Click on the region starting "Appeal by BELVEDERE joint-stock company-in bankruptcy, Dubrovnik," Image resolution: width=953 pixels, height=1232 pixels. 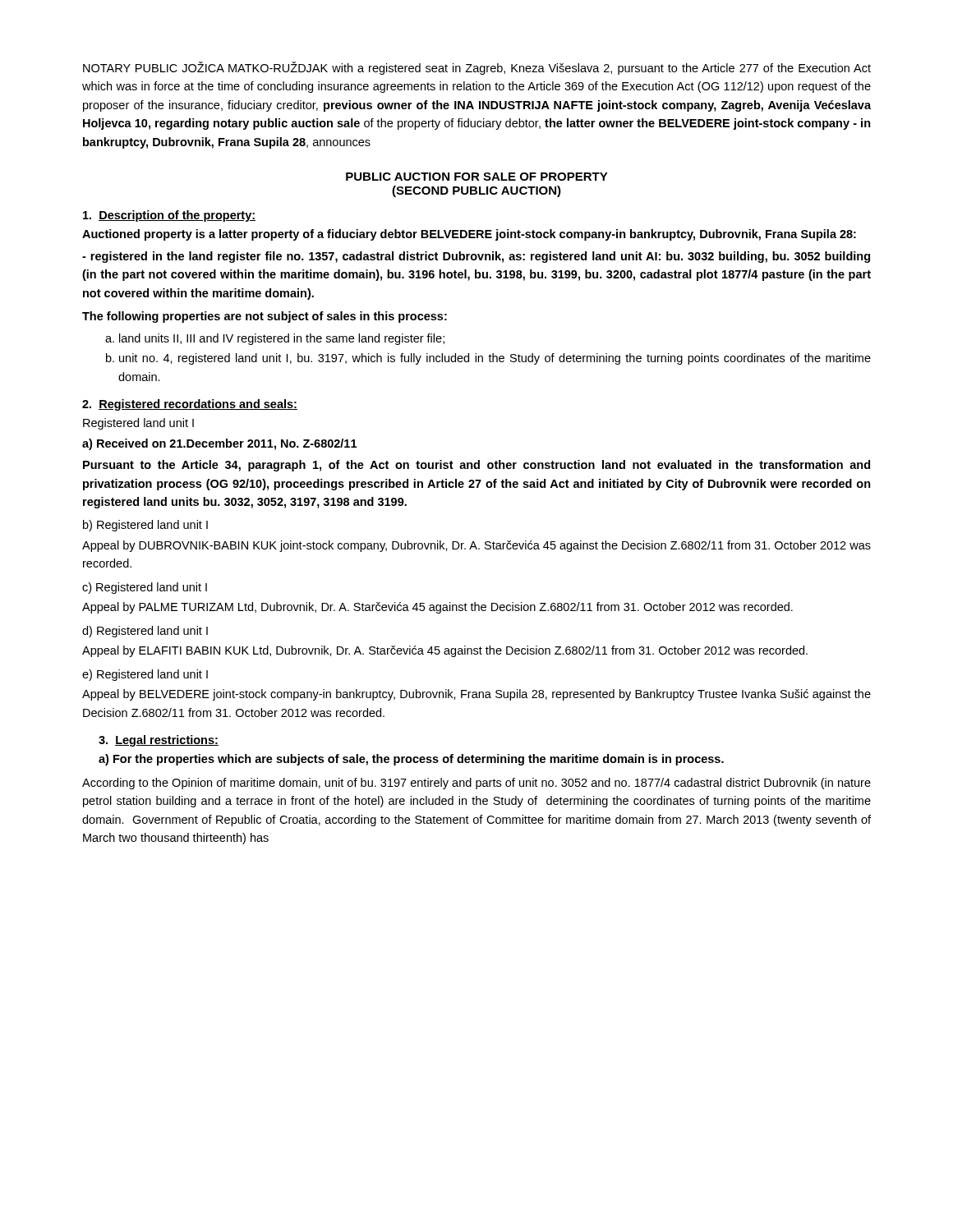476,703
